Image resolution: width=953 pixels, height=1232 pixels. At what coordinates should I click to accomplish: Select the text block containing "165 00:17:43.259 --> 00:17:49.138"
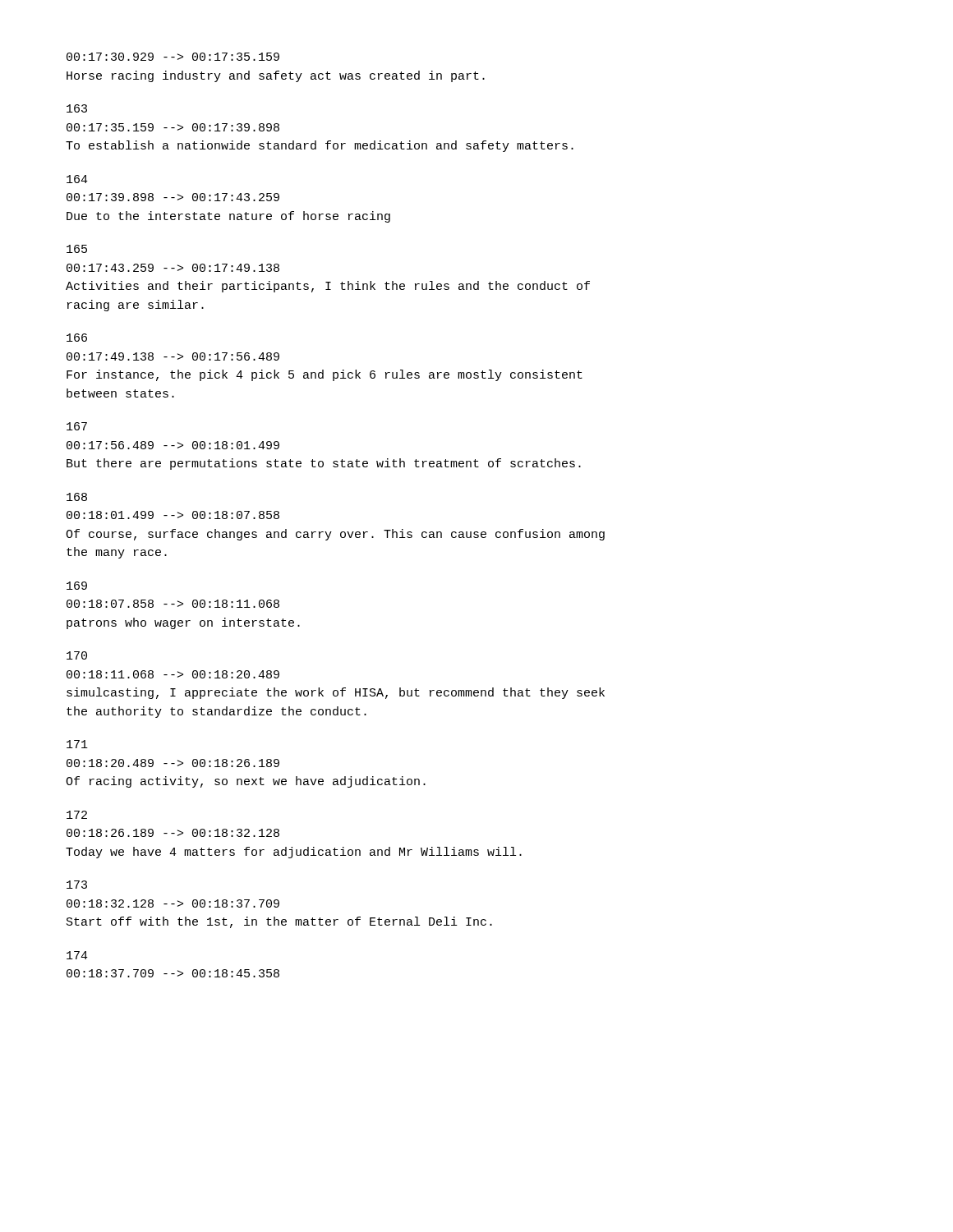(328, 278)
